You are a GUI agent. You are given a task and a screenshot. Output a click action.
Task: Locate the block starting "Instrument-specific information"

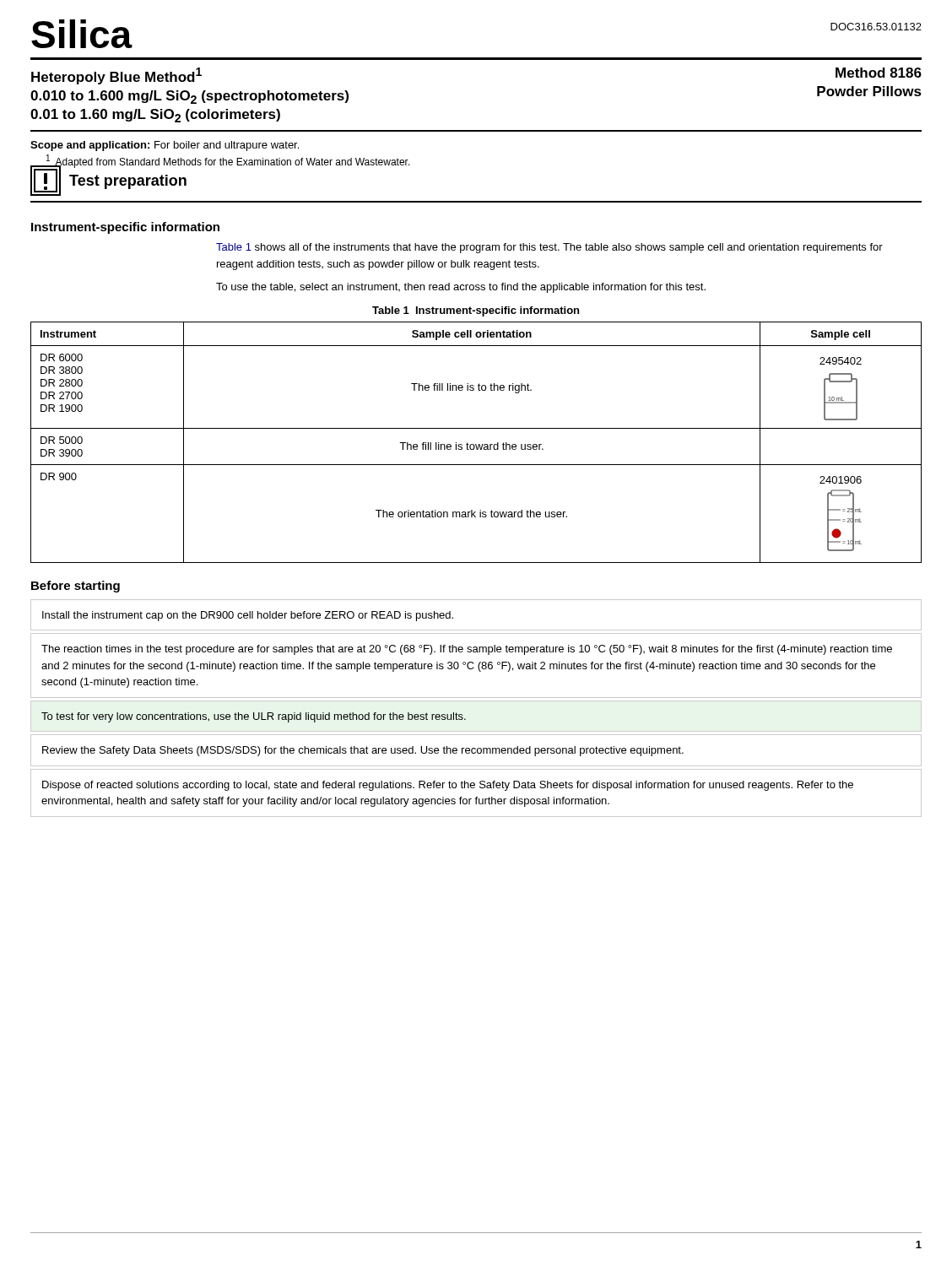tap(125, 227)
